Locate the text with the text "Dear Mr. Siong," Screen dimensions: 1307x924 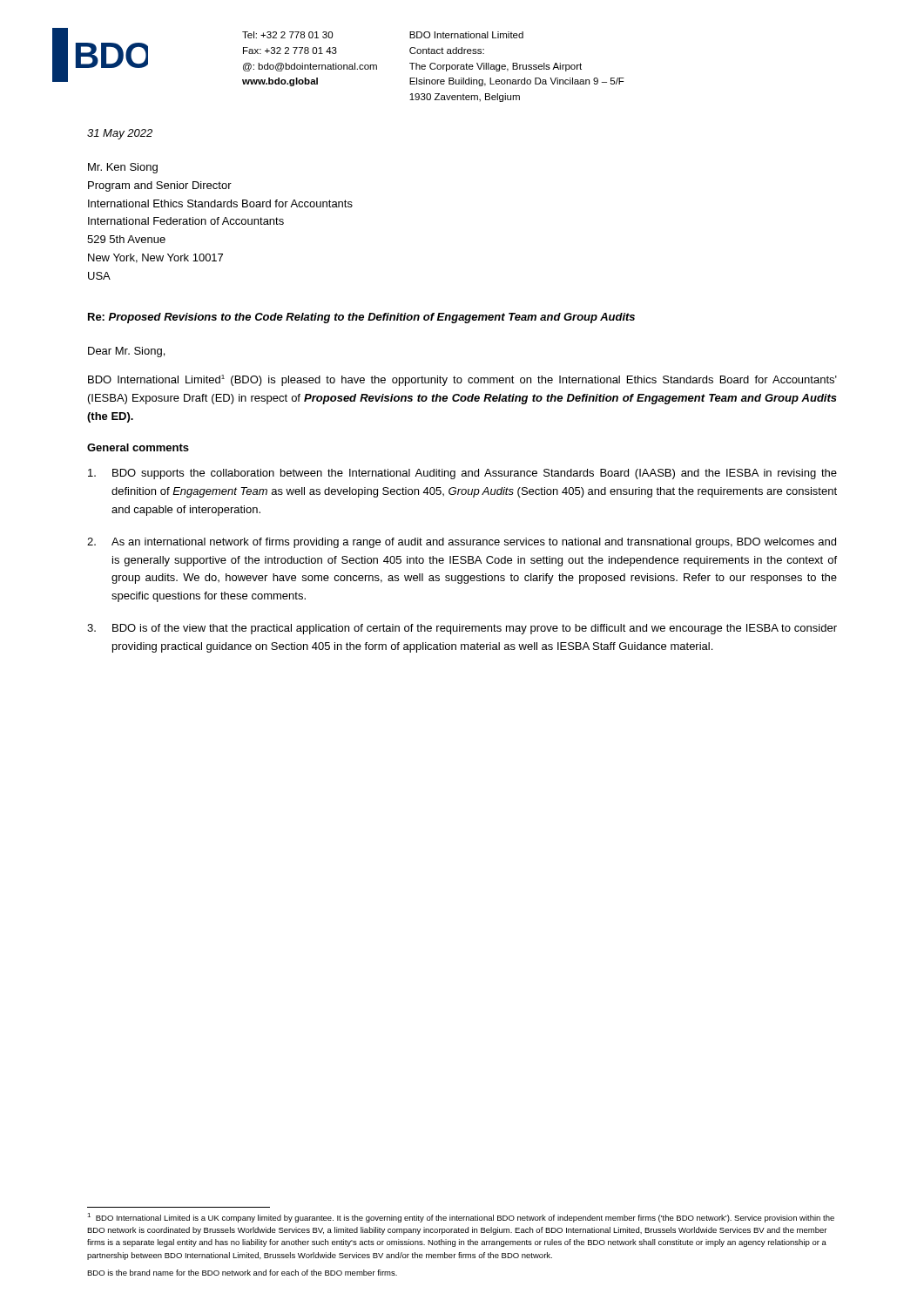pos(126,351)
